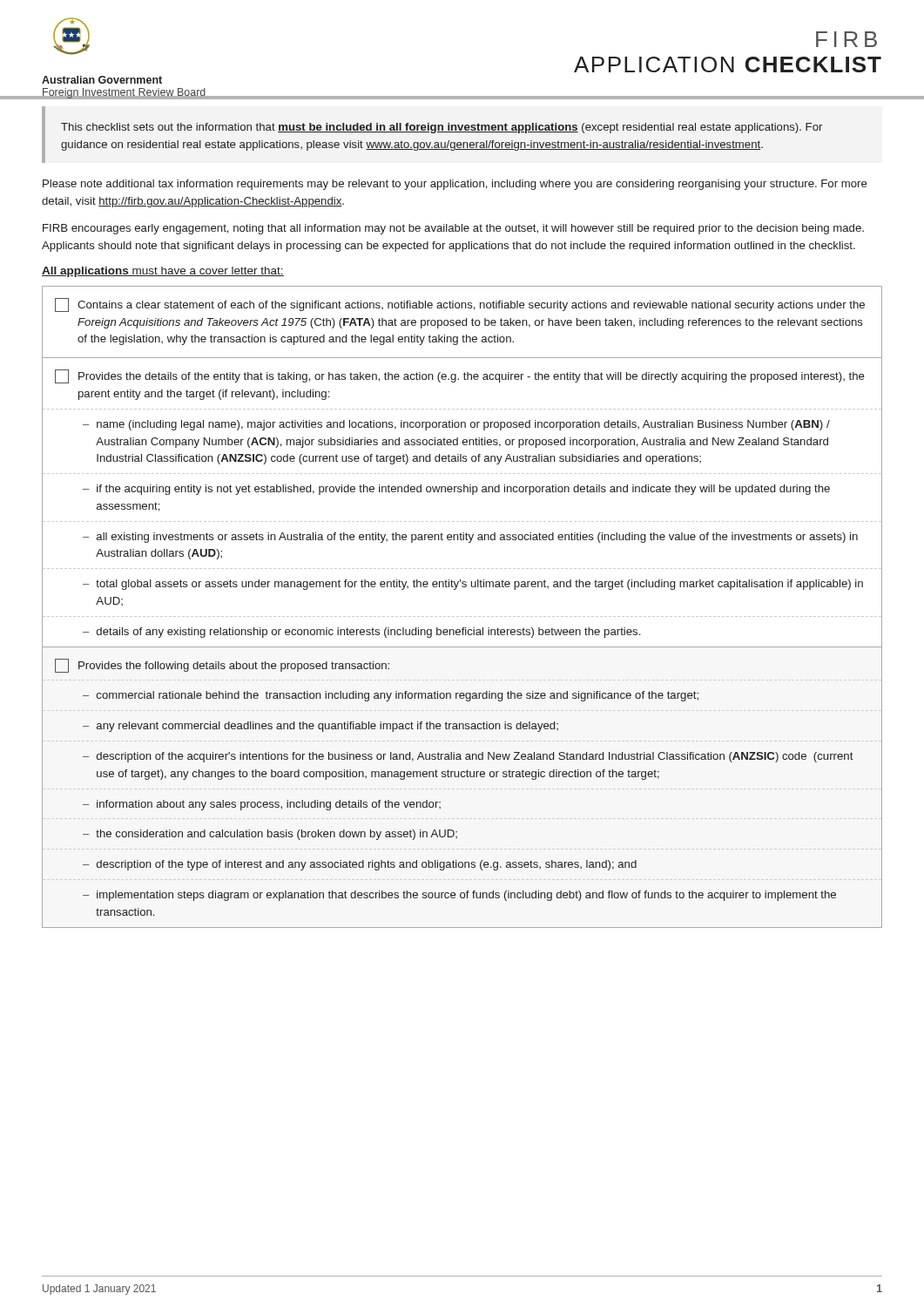Find the section header on this page that starts "All applications must"
This screenshot has width=924, height=1307.
click(x=163, y=270)
